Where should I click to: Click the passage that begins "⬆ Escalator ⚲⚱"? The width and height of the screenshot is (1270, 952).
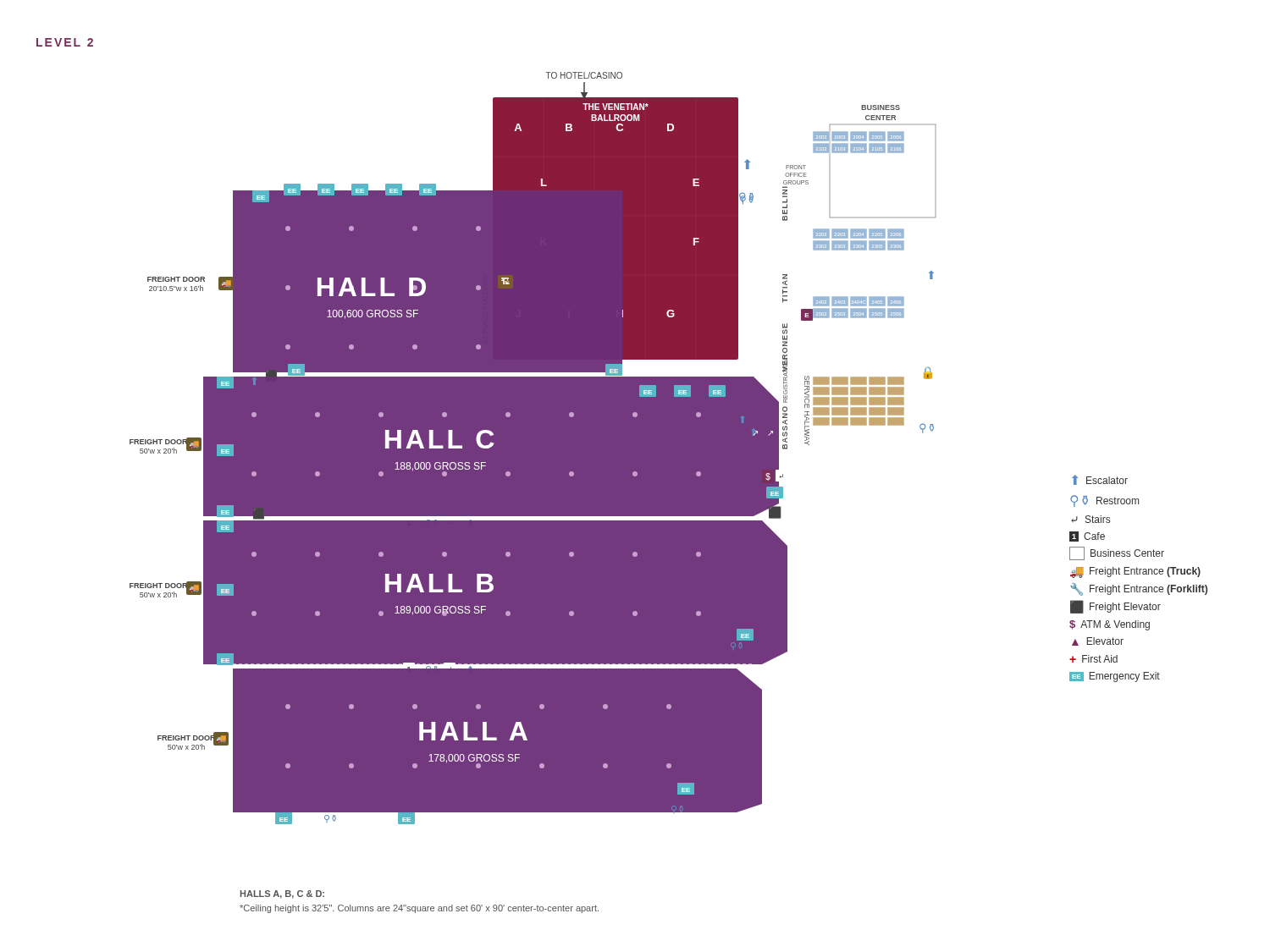click(1152, 577)
